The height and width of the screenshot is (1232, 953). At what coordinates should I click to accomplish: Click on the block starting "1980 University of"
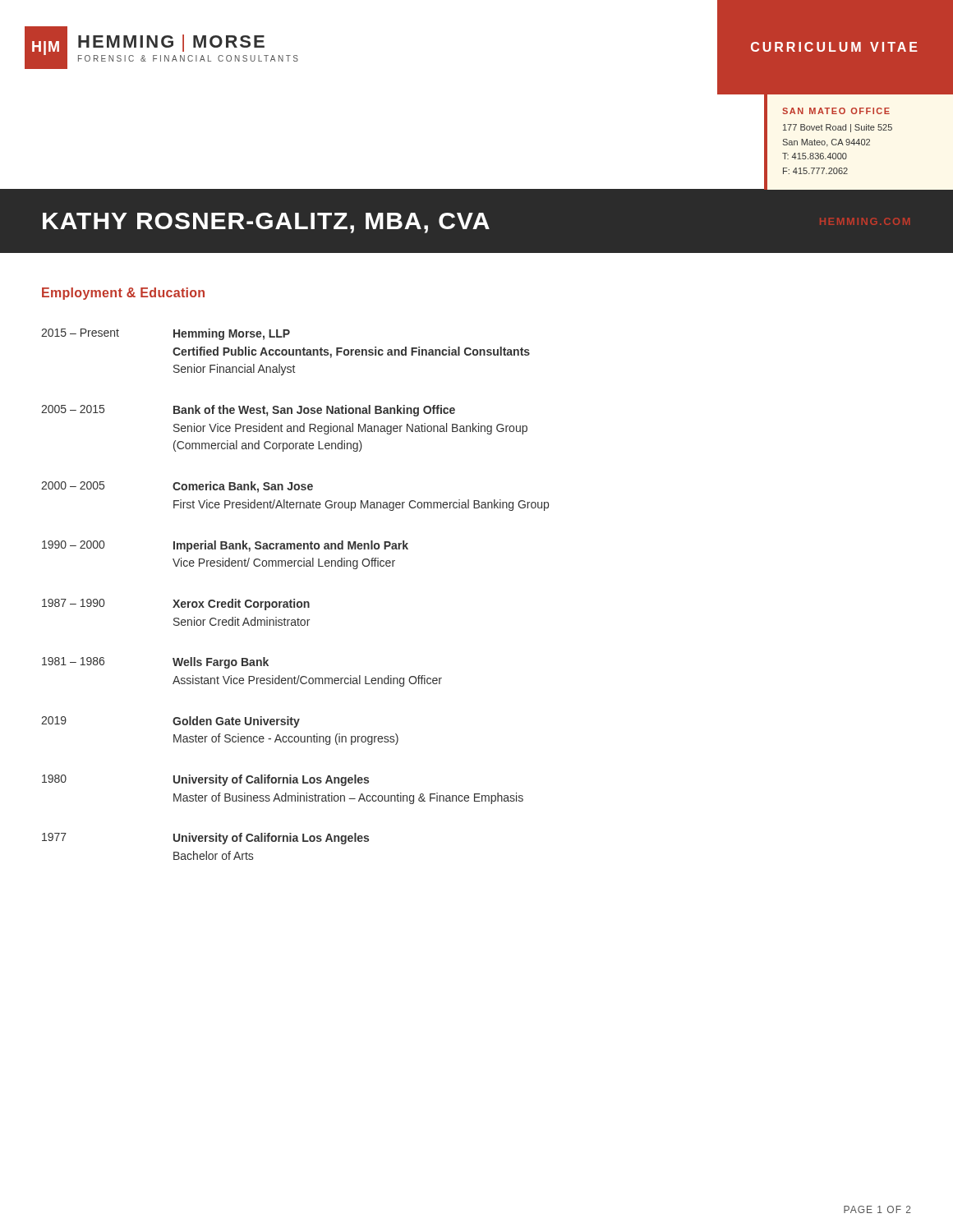click(x=476, y=789)
